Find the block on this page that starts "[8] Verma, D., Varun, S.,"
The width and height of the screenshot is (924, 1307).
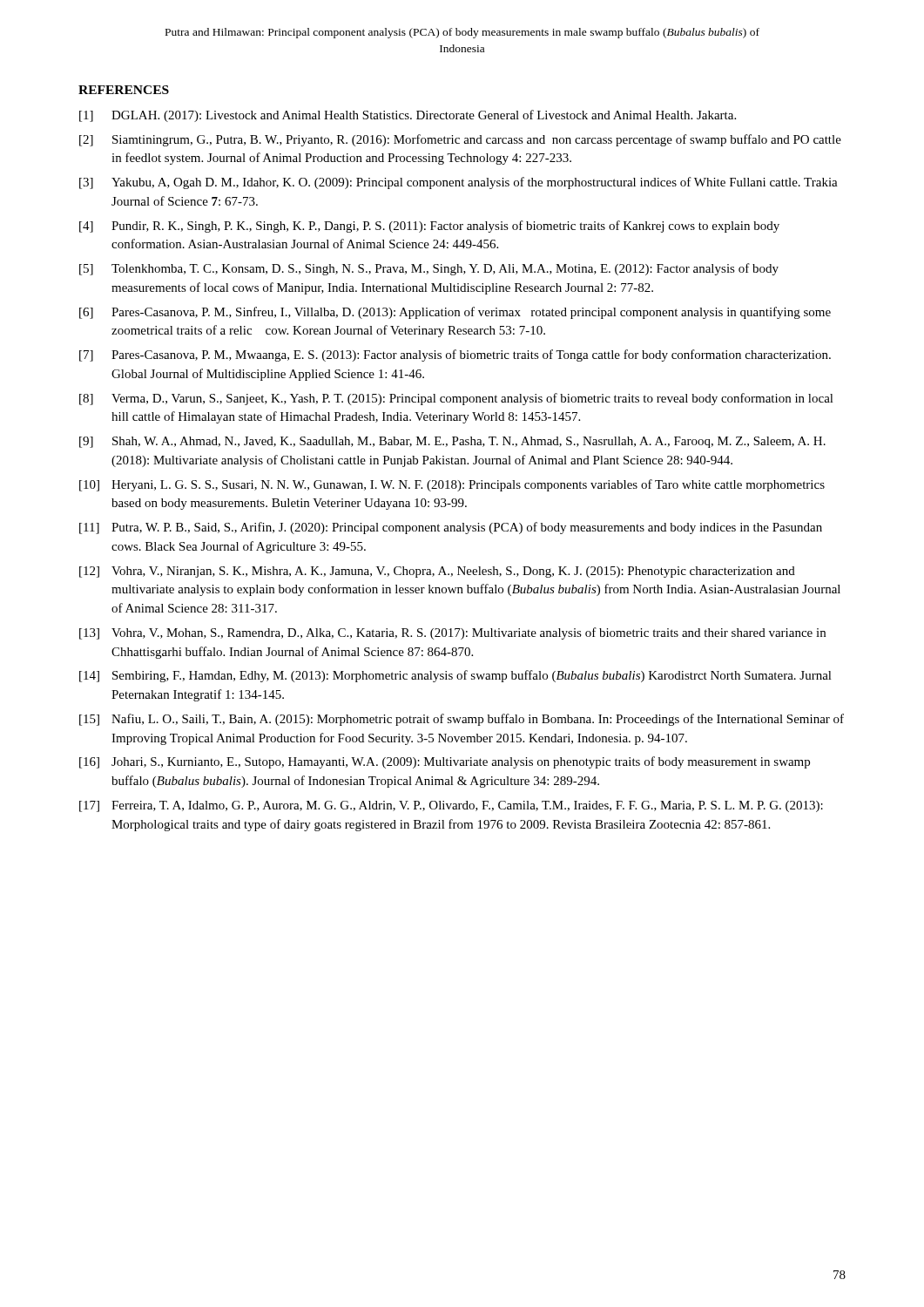[x=462, y=408]
